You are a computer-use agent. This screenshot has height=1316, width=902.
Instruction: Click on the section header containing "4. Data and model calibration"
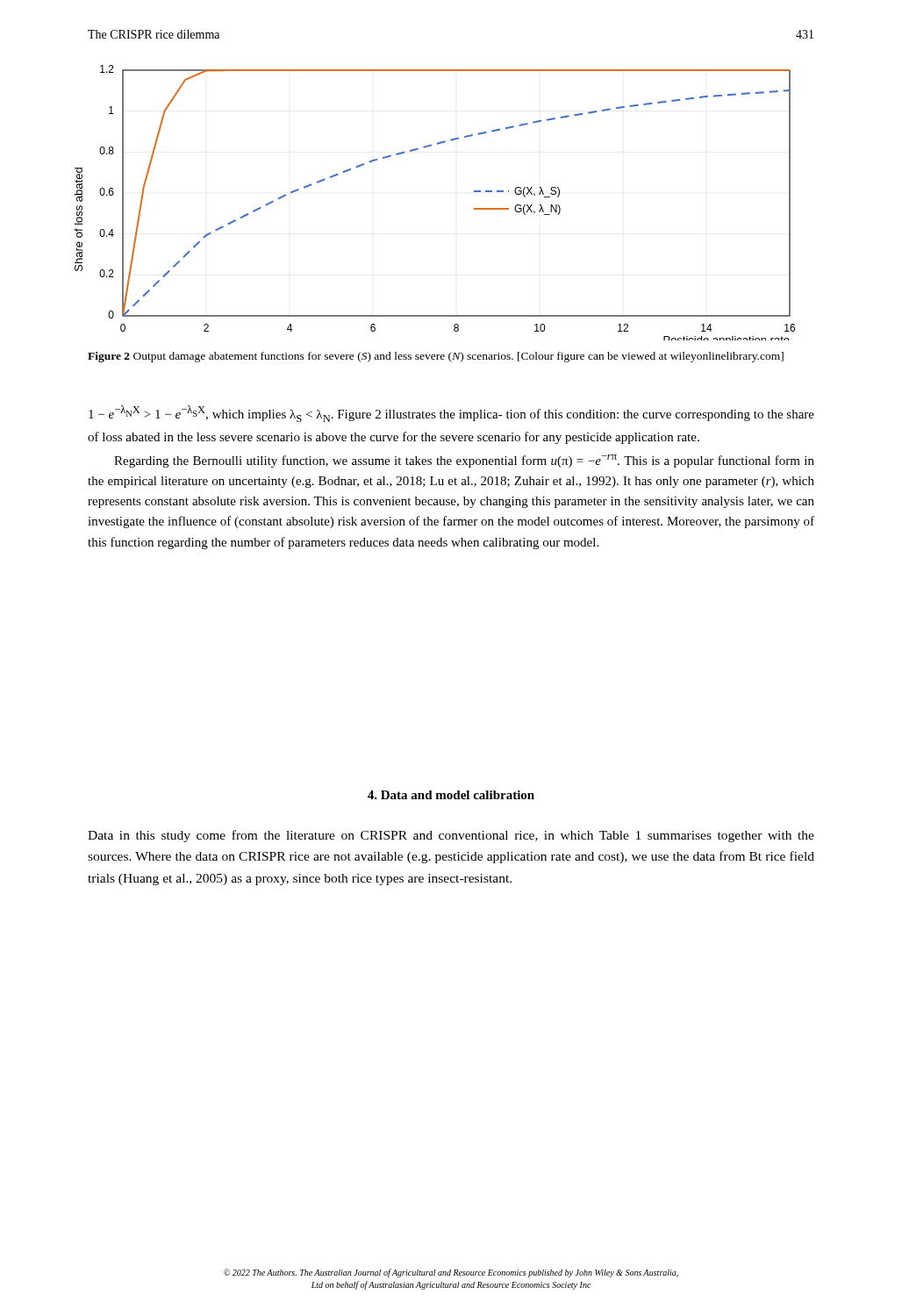(451, 795)
